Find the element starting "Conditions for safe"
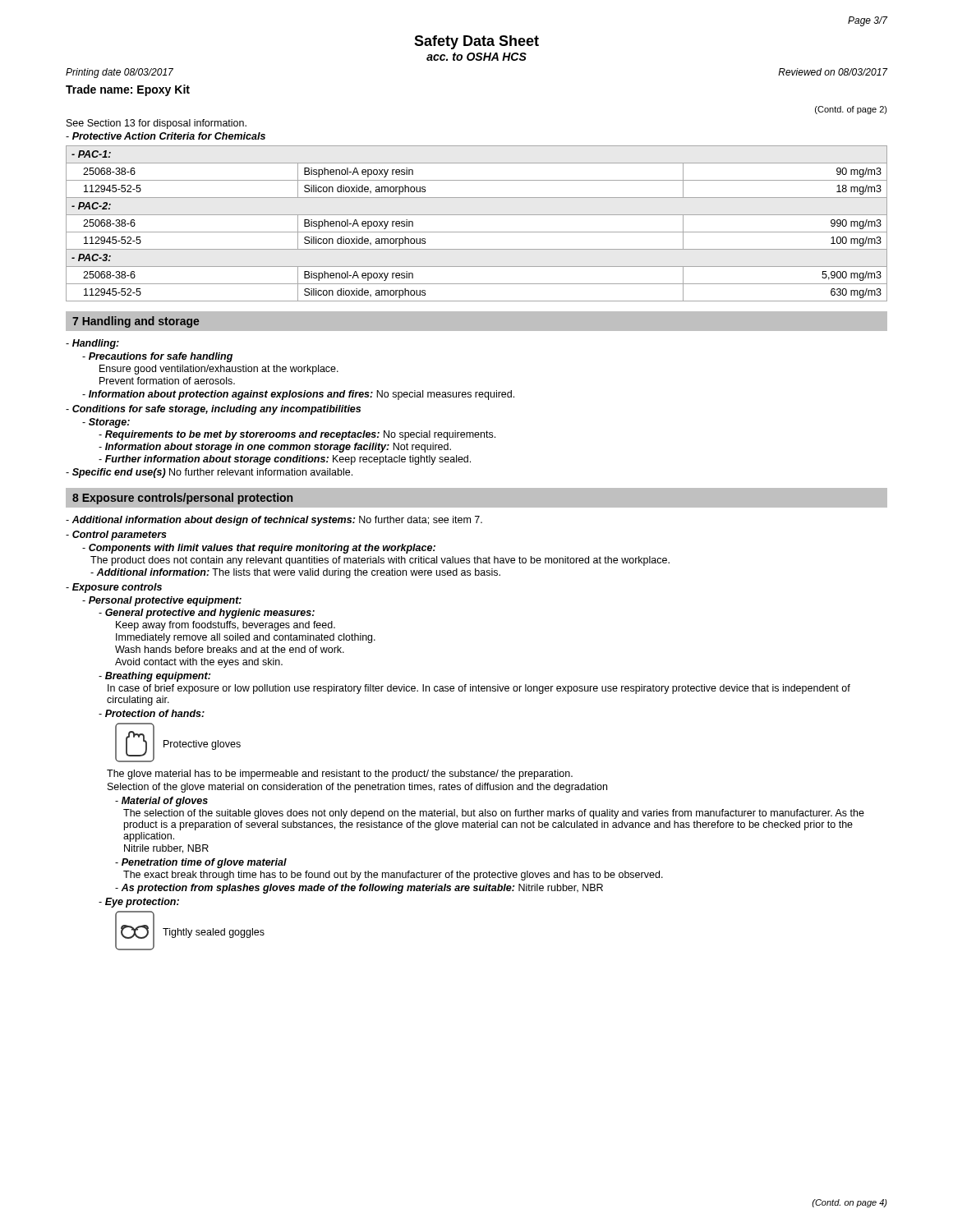953x1232 pixels. click(x=214, y=409)
